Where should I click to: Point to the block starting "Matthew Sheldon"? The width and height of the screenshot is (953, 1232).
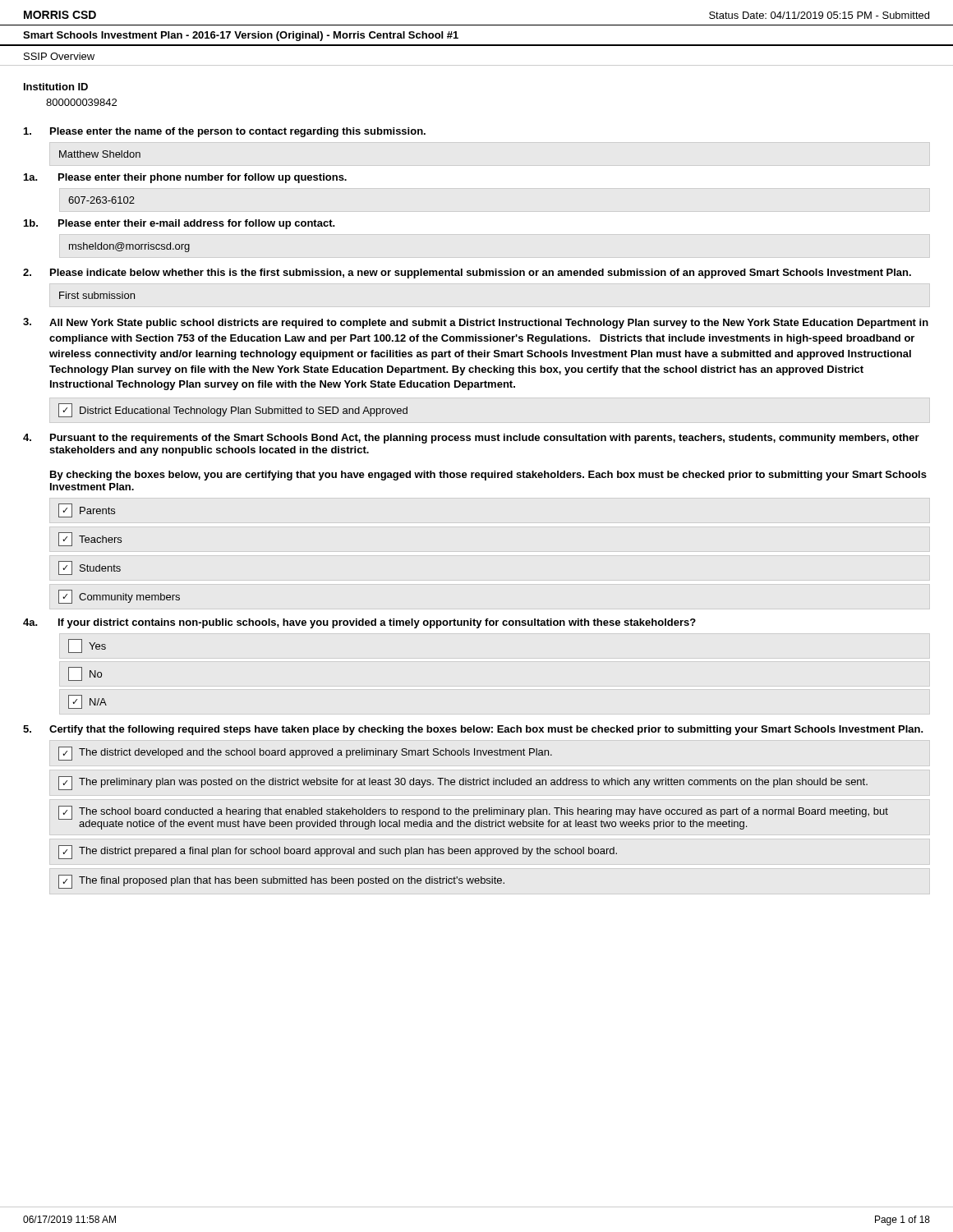coord(100,154)
